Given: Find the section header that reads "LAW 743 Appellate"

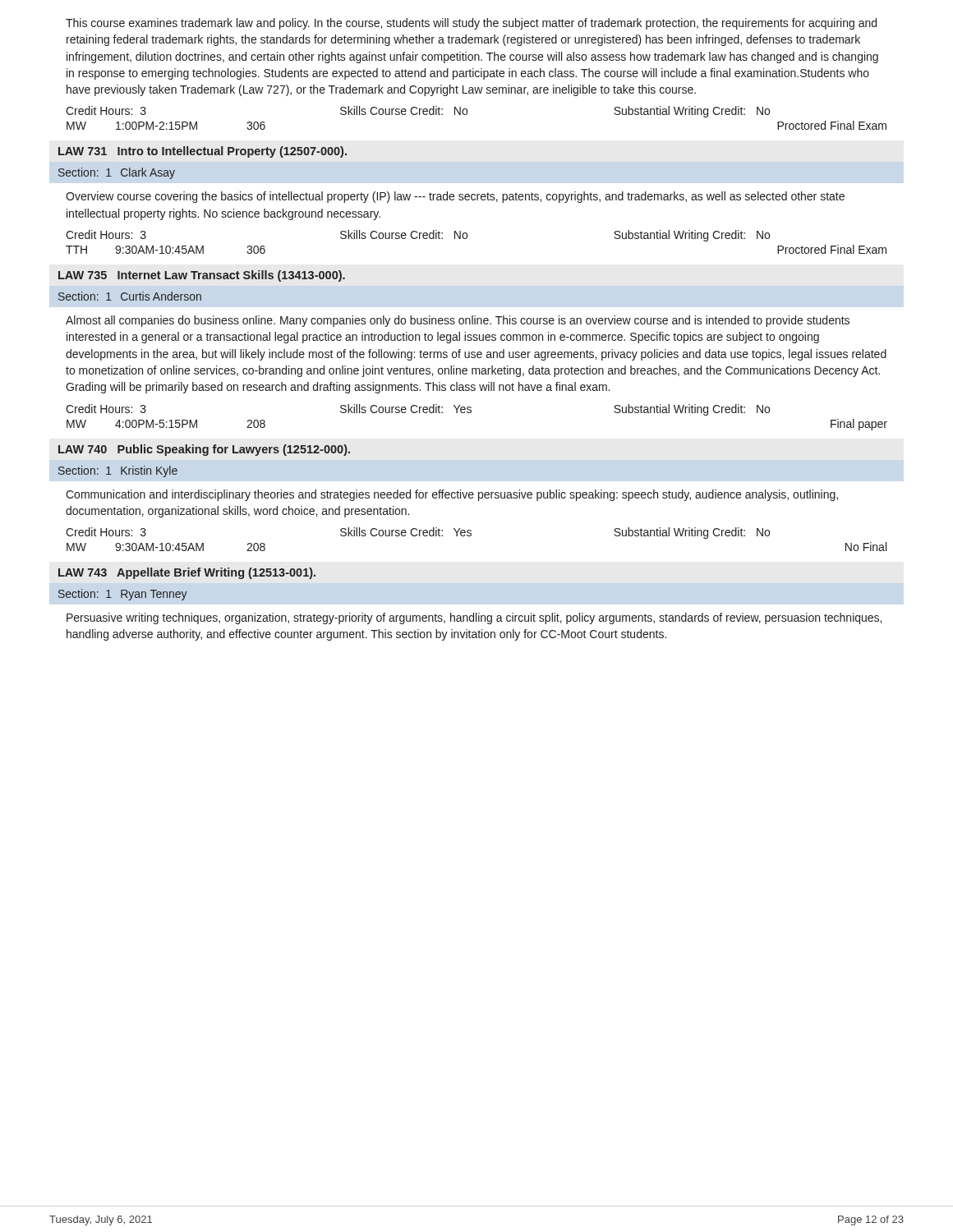Looking at the screenshot, I should point(187,573).
